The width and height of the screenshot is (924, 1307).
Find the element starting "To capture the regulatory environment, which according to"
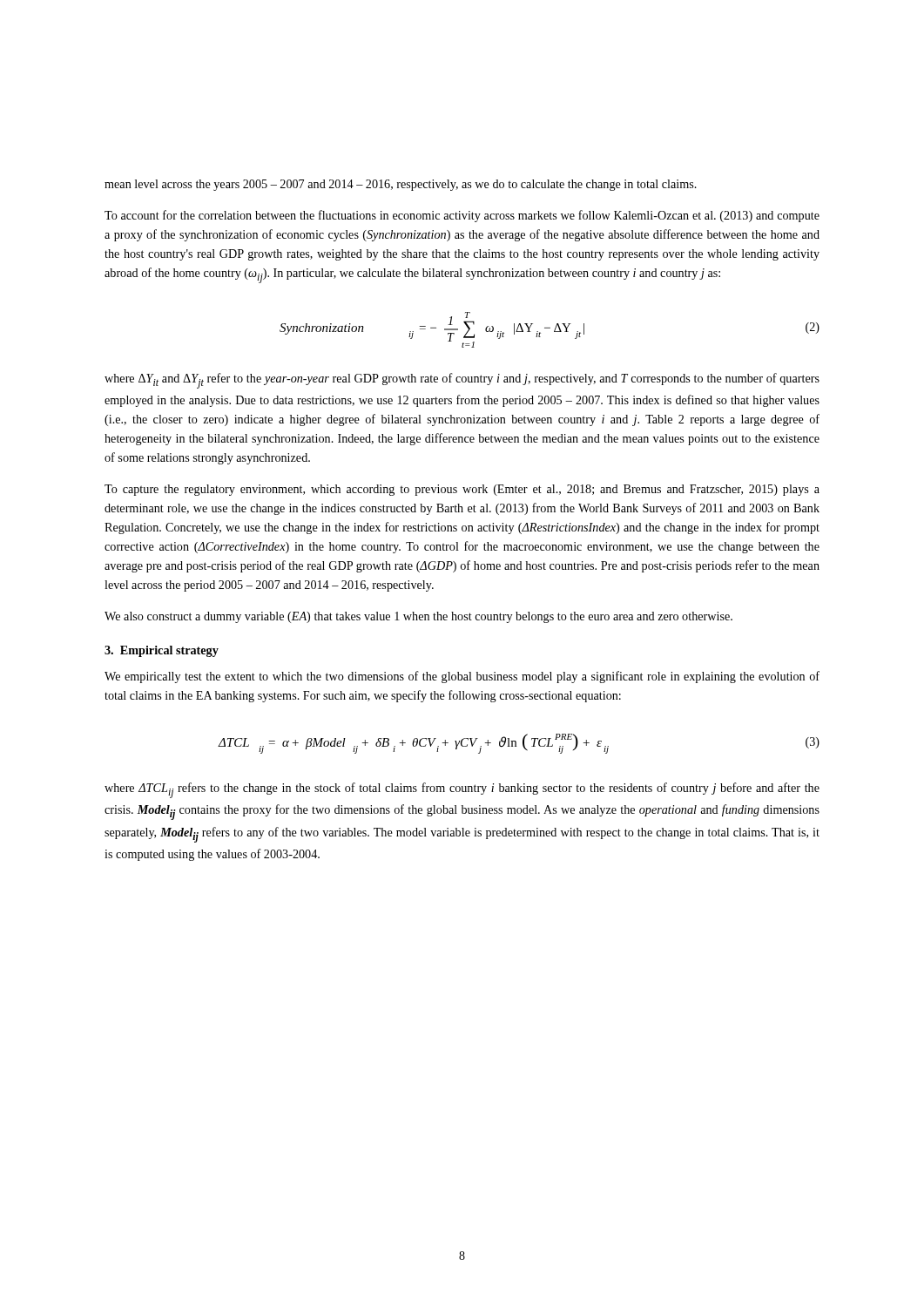462,537
